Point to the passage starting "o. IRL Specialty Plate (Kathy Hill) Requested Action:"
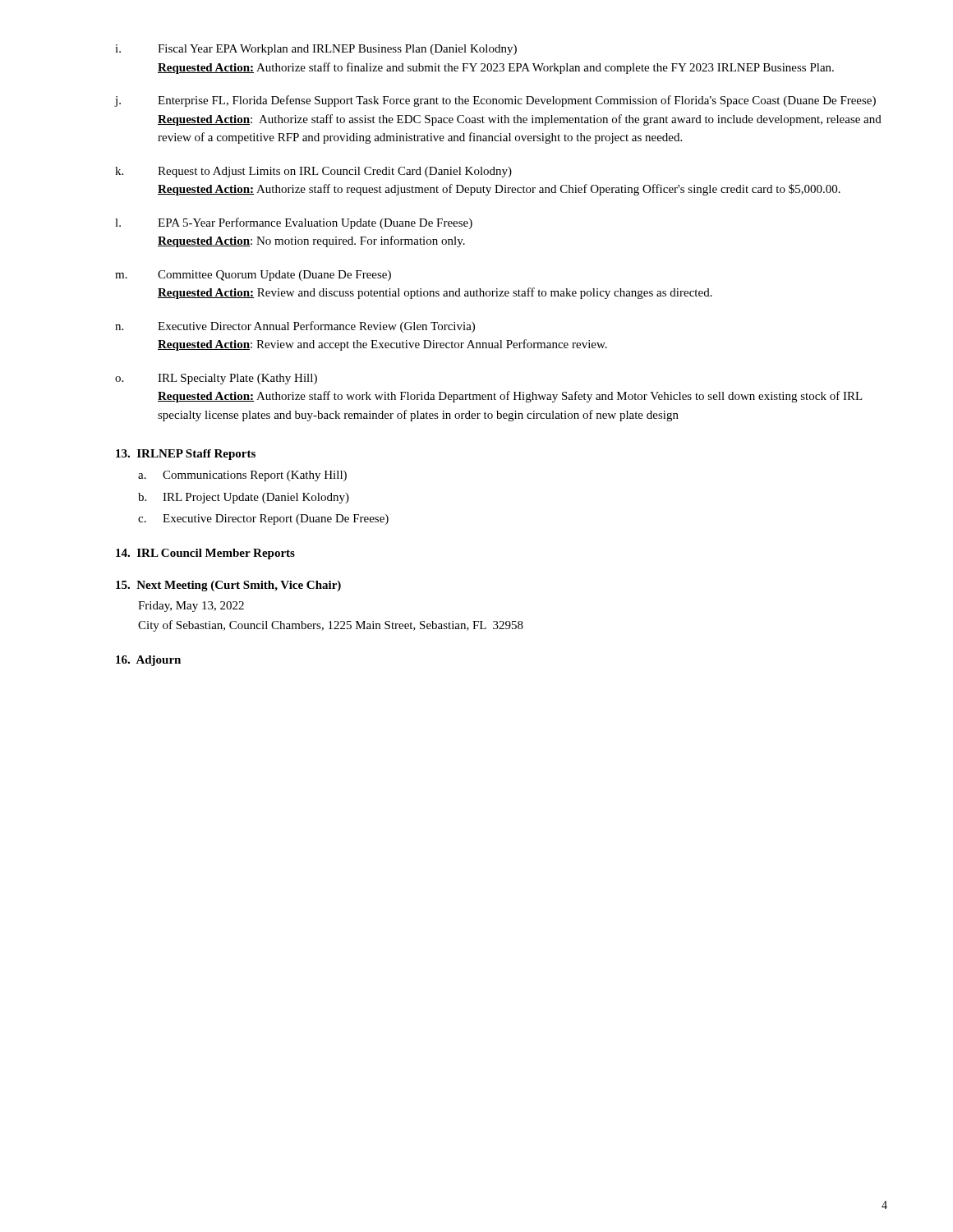The width and height of the screenshot is (953, 1232). click(x=501, y=396)
